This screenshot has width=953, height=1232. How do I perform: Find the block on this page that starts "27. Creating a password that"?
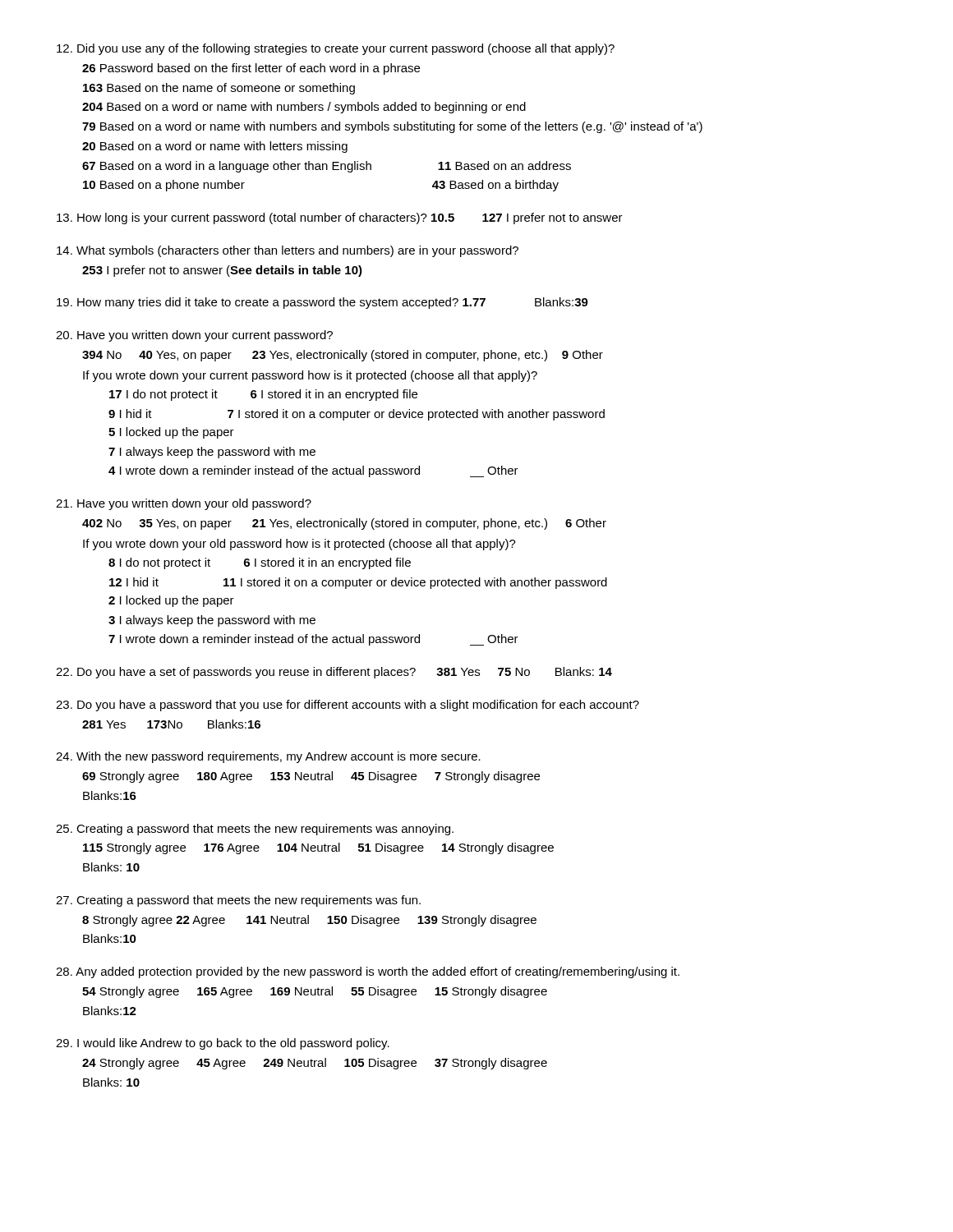(x=476, y=919)
